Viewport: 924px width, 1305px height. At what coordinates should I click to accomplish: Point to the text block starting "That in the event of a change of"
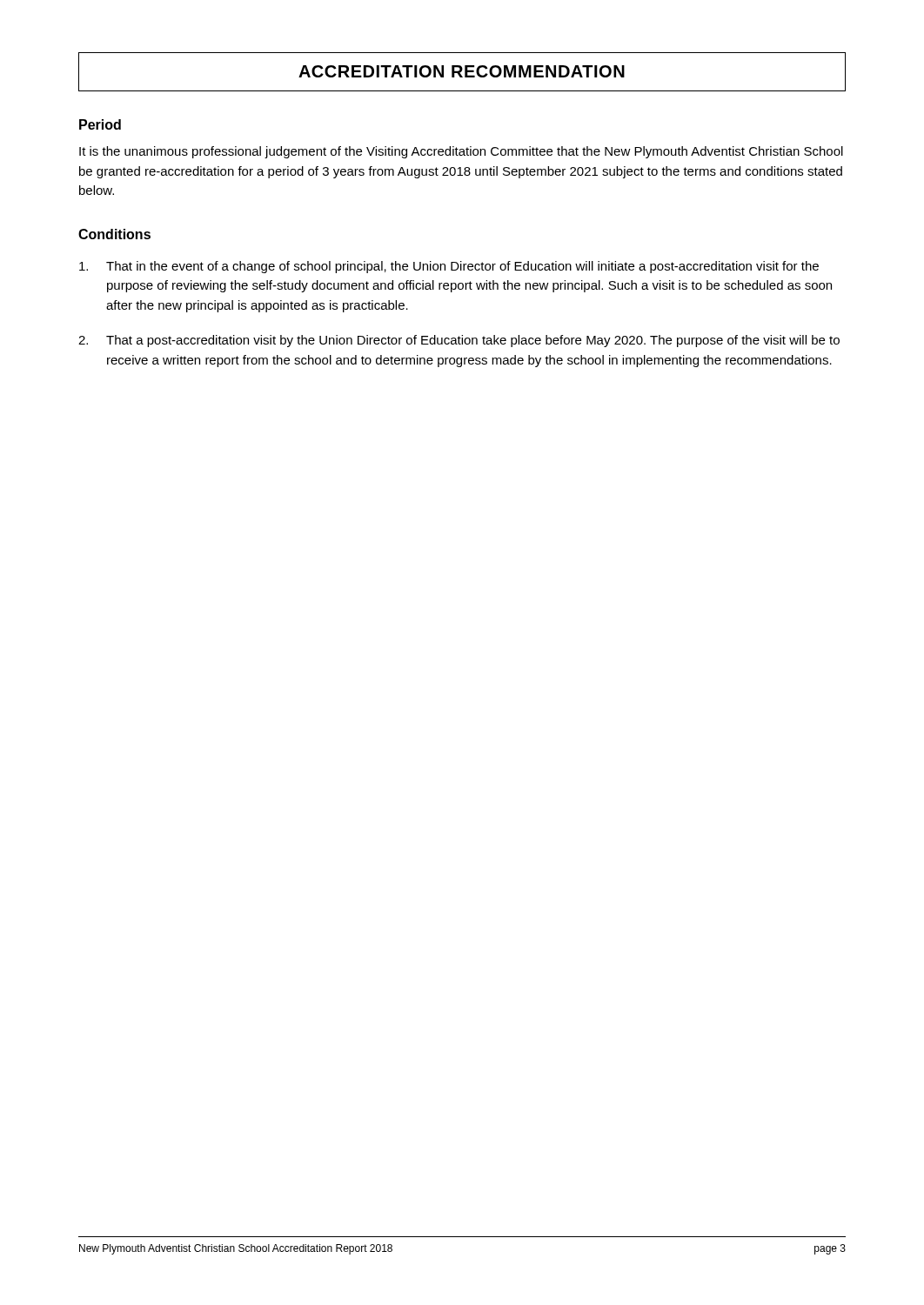point(462,286)
